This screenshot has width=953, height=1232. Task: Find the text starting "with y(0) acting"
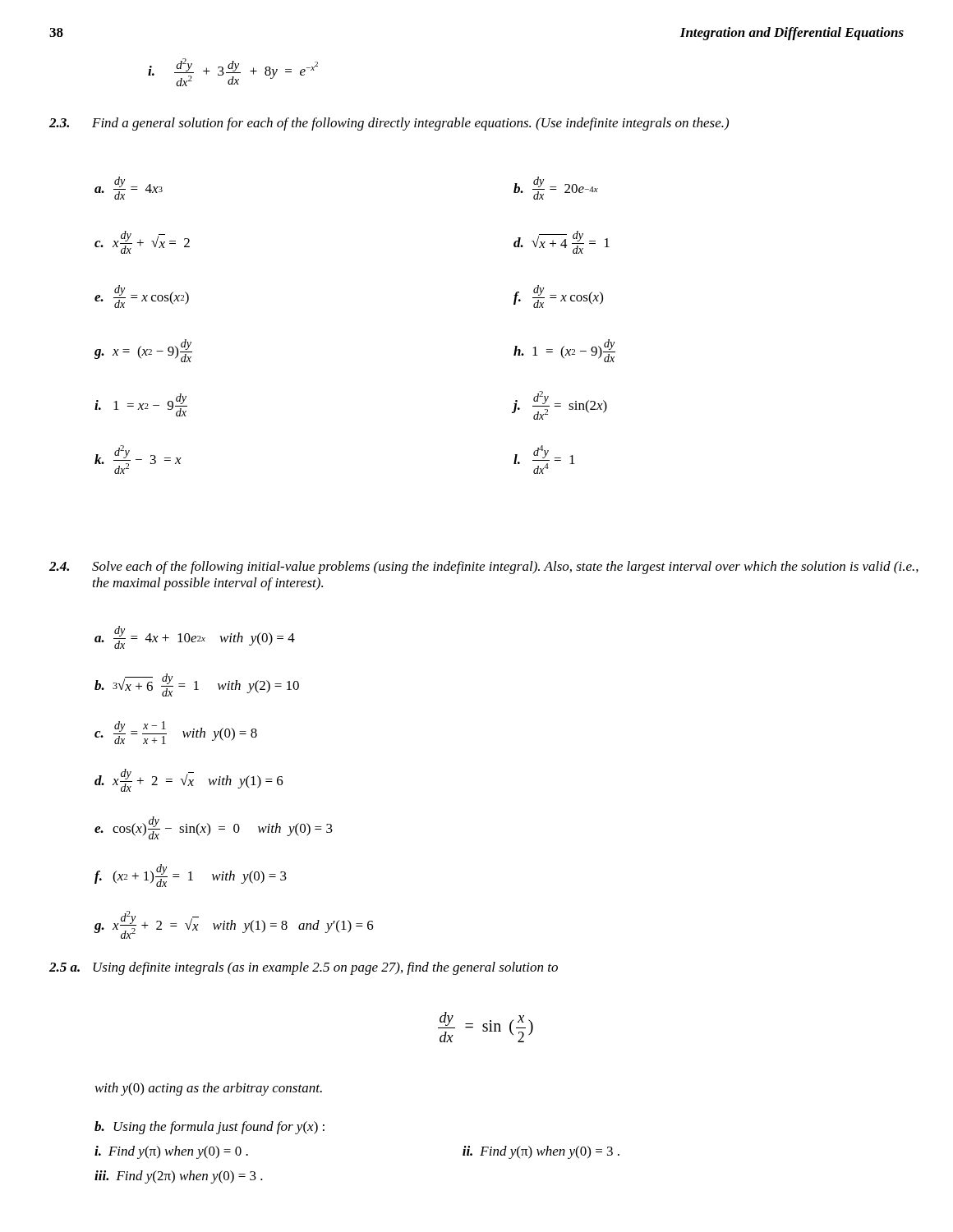pyautogui.click(x=209, y=1088)
